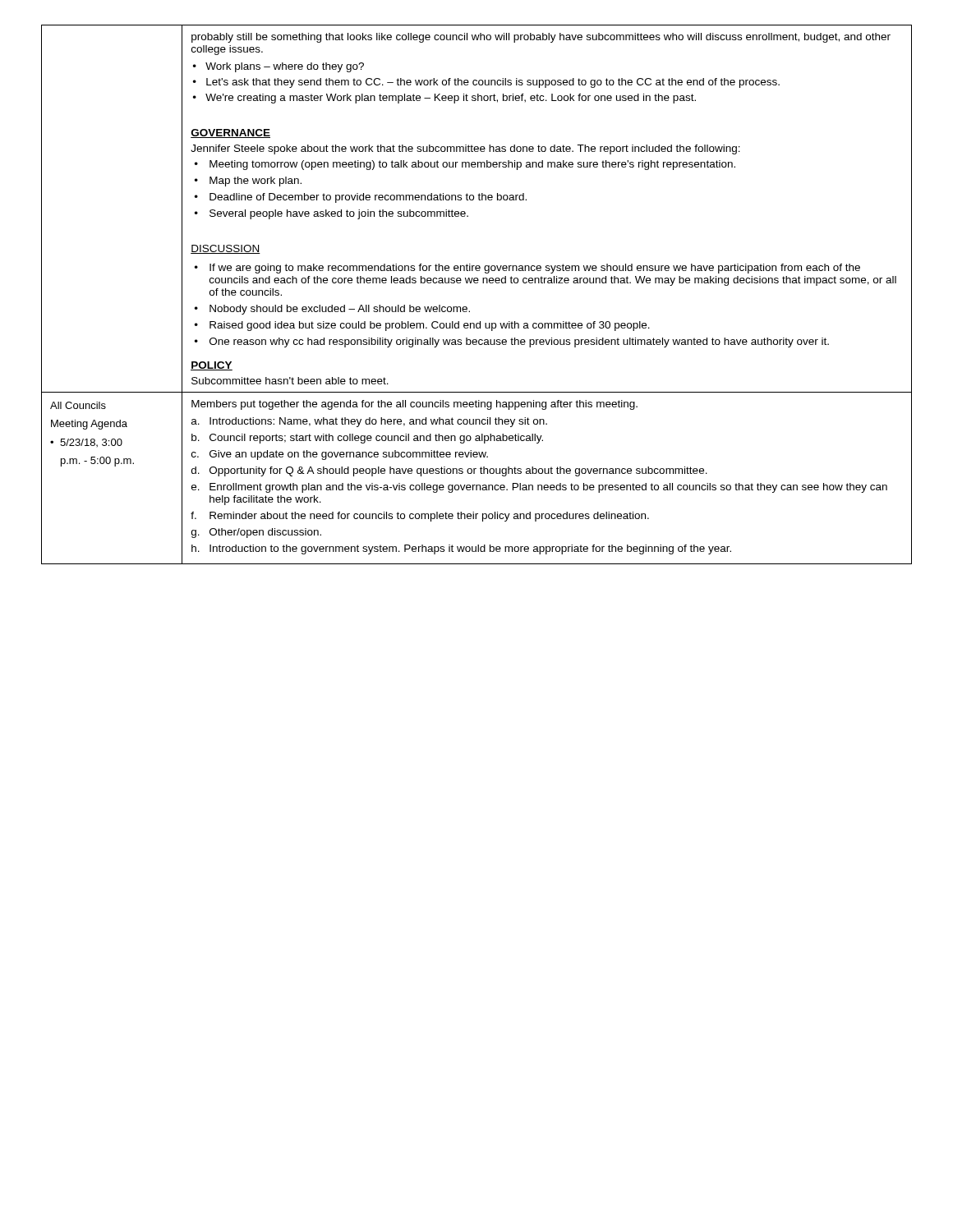Find the block on this page that starts "c. Give an update on the governance"
Viewport: 953px width, 1232px height.
pyautogui.click(x=340, y=454)
